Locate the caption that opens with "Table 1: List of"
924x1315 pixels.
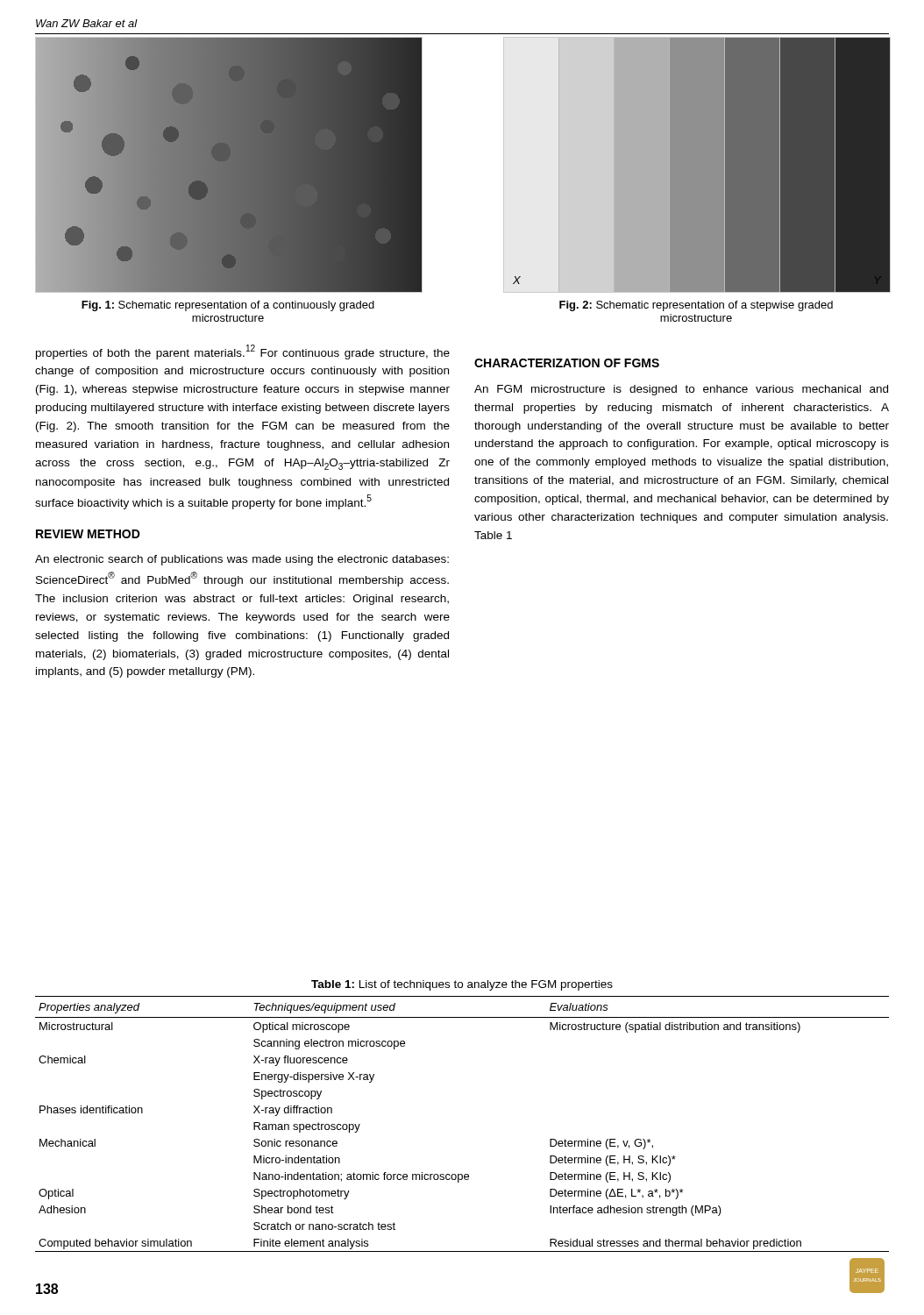(462, 984)
